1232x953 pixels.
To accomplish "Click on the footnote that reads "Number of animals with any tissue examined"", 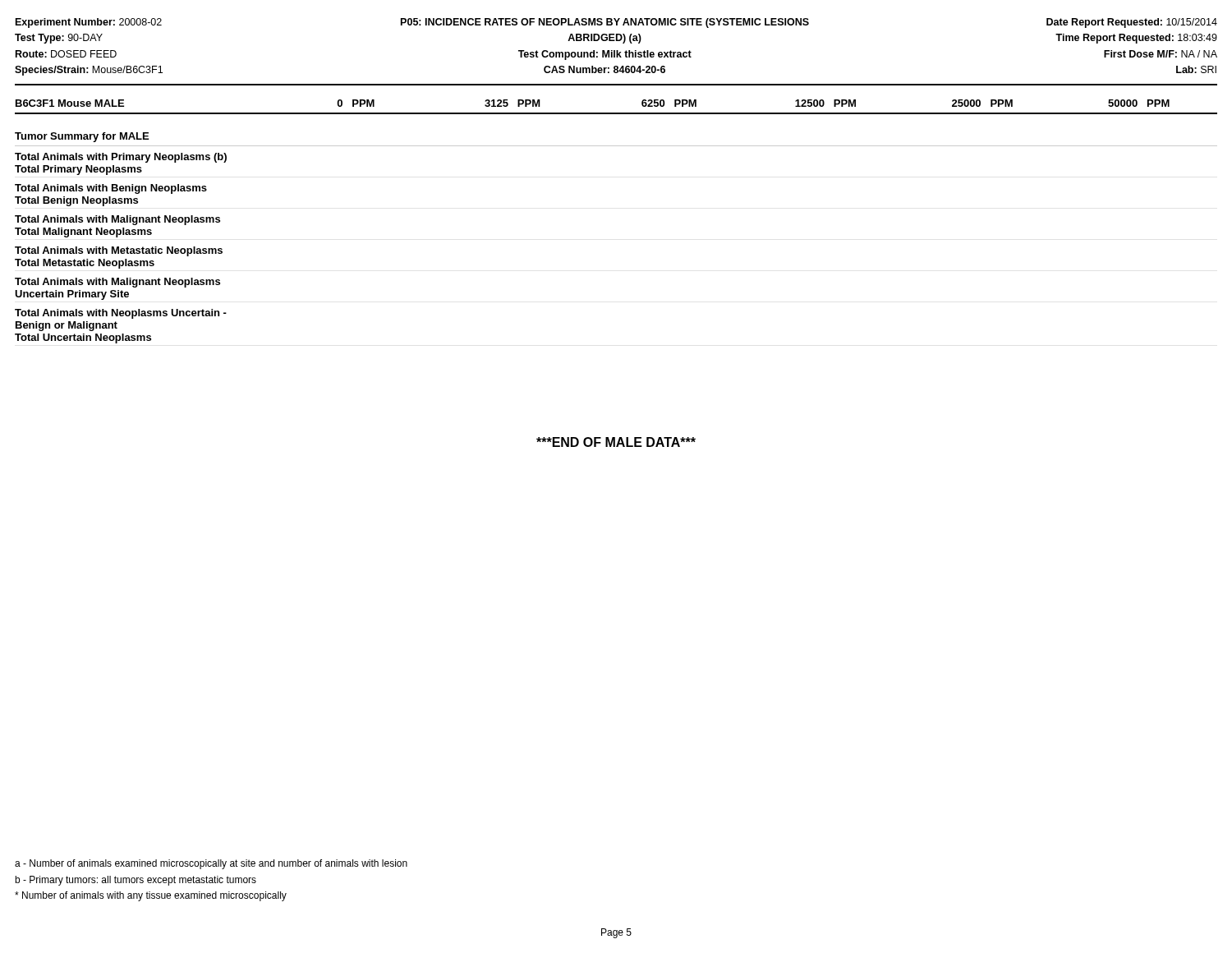I will [151, 895].
